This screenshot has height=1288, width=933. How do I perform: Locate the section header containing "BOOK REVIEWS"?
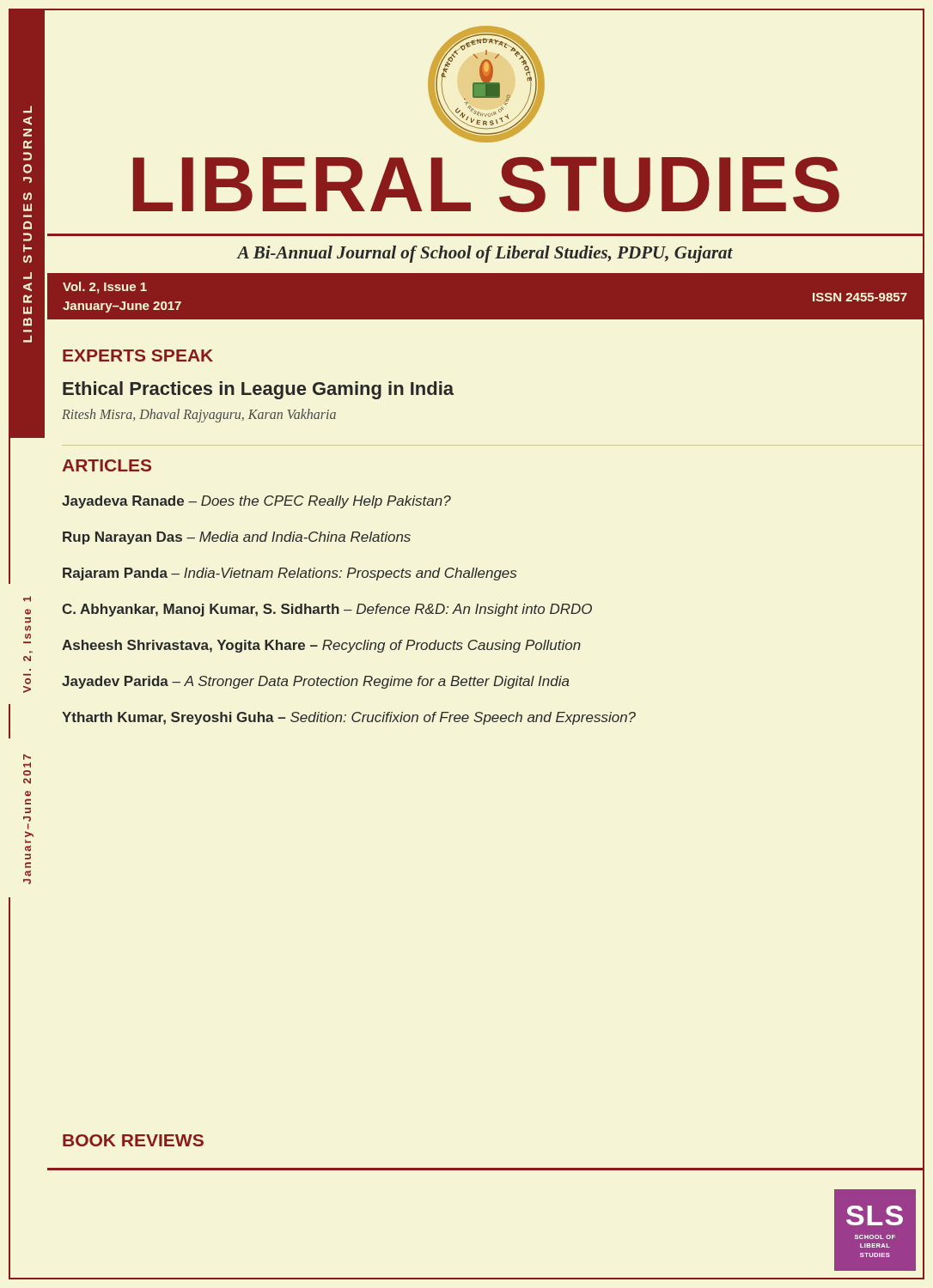pyautogui.click(x=133, y=1140)
